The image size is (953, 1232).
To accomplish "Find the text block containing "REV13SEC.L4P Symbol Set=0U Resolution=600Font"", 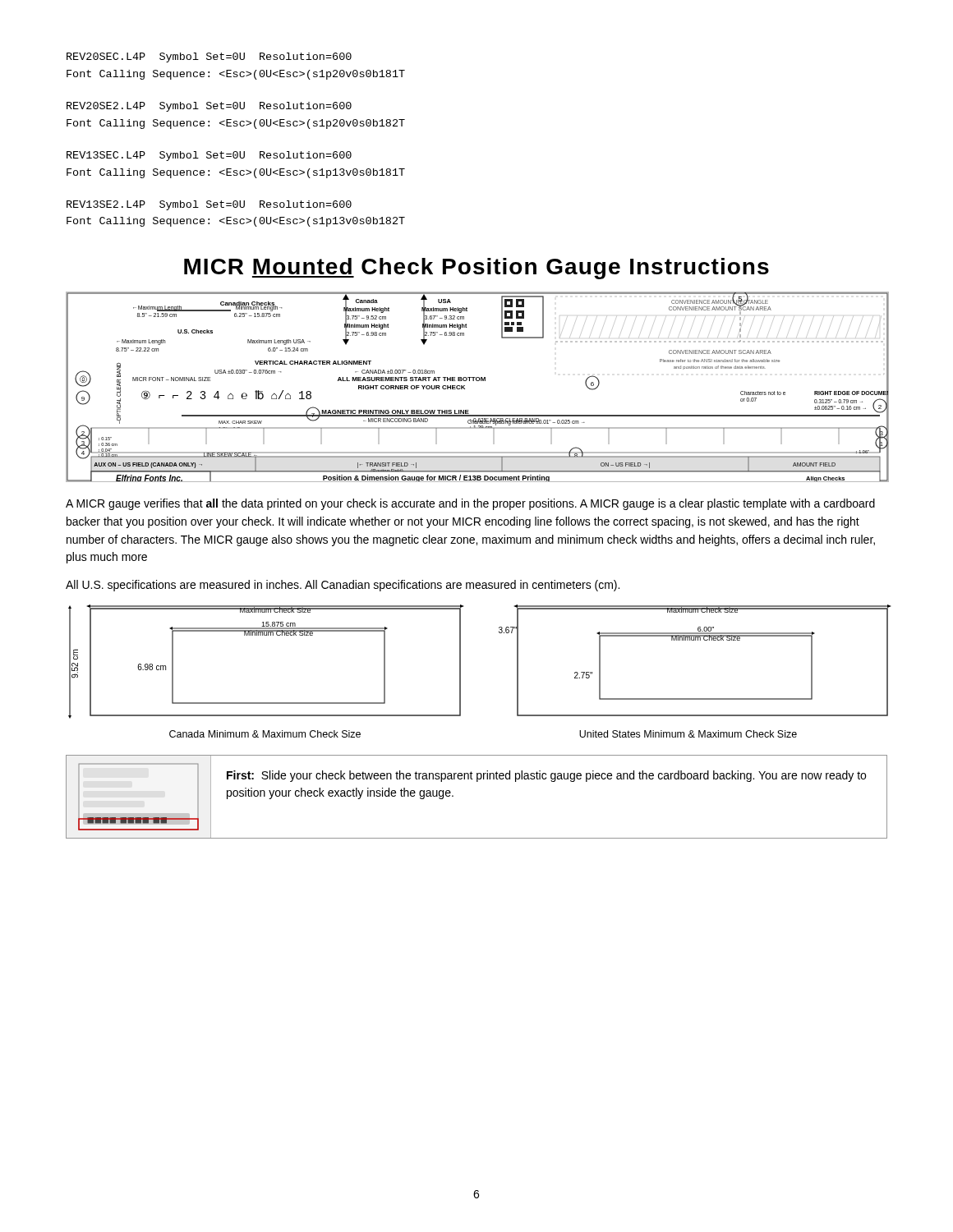I will [235, 164].
